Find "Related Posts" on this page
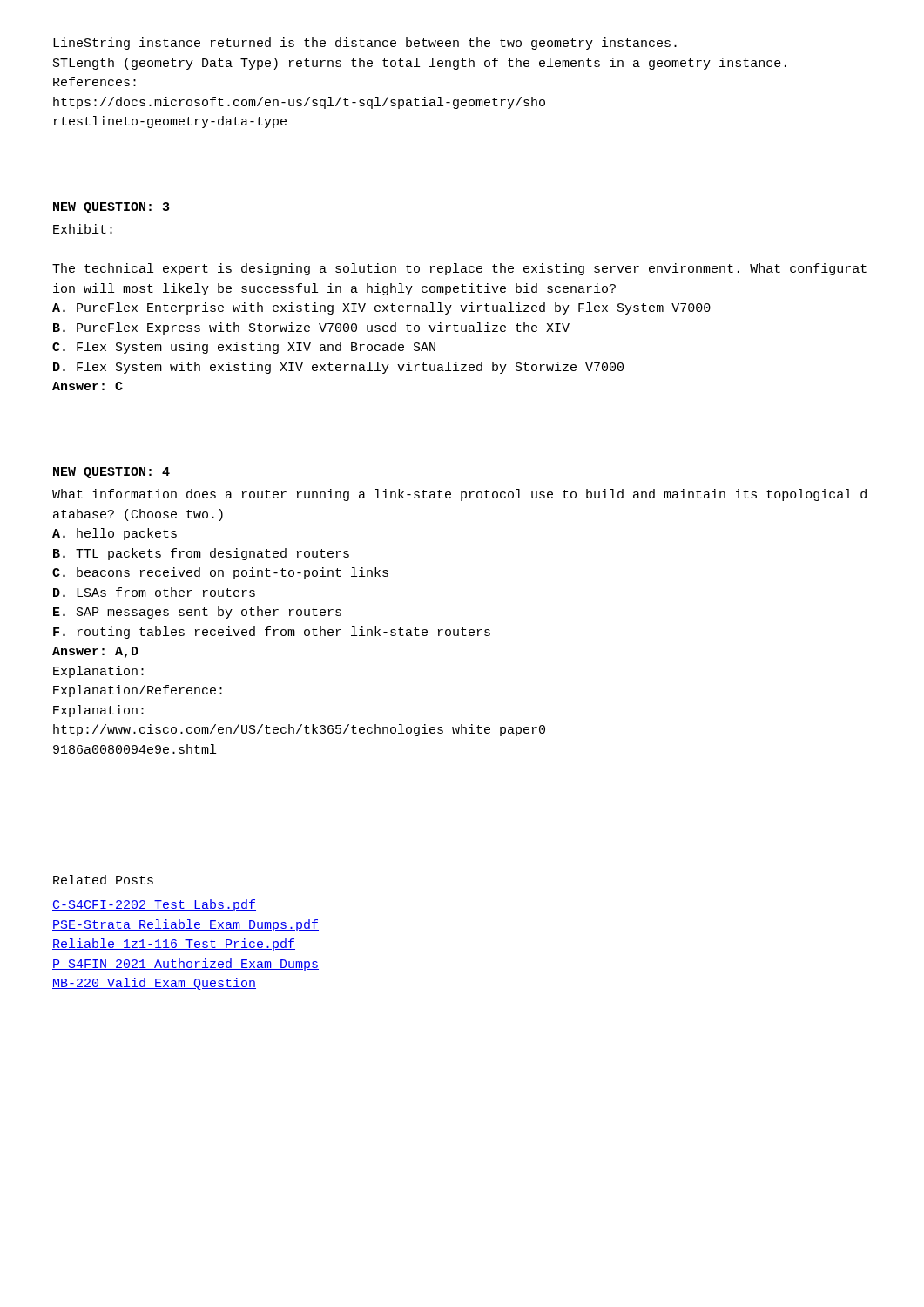This screenshot has width=924, height=1307. (x=103, y=881)
